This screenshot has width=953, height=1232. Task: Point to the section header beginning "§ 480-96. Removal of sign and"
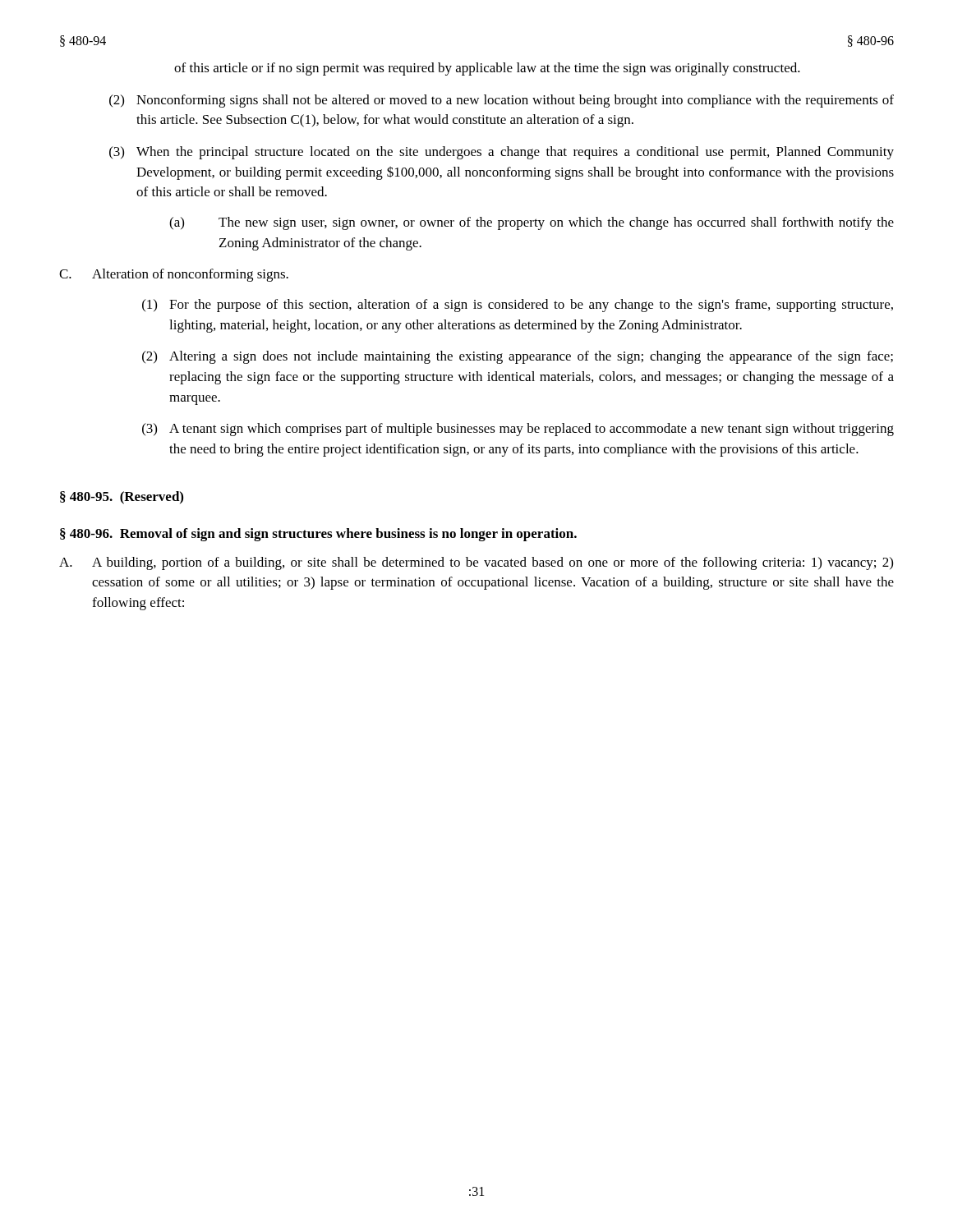click(318, 534)
